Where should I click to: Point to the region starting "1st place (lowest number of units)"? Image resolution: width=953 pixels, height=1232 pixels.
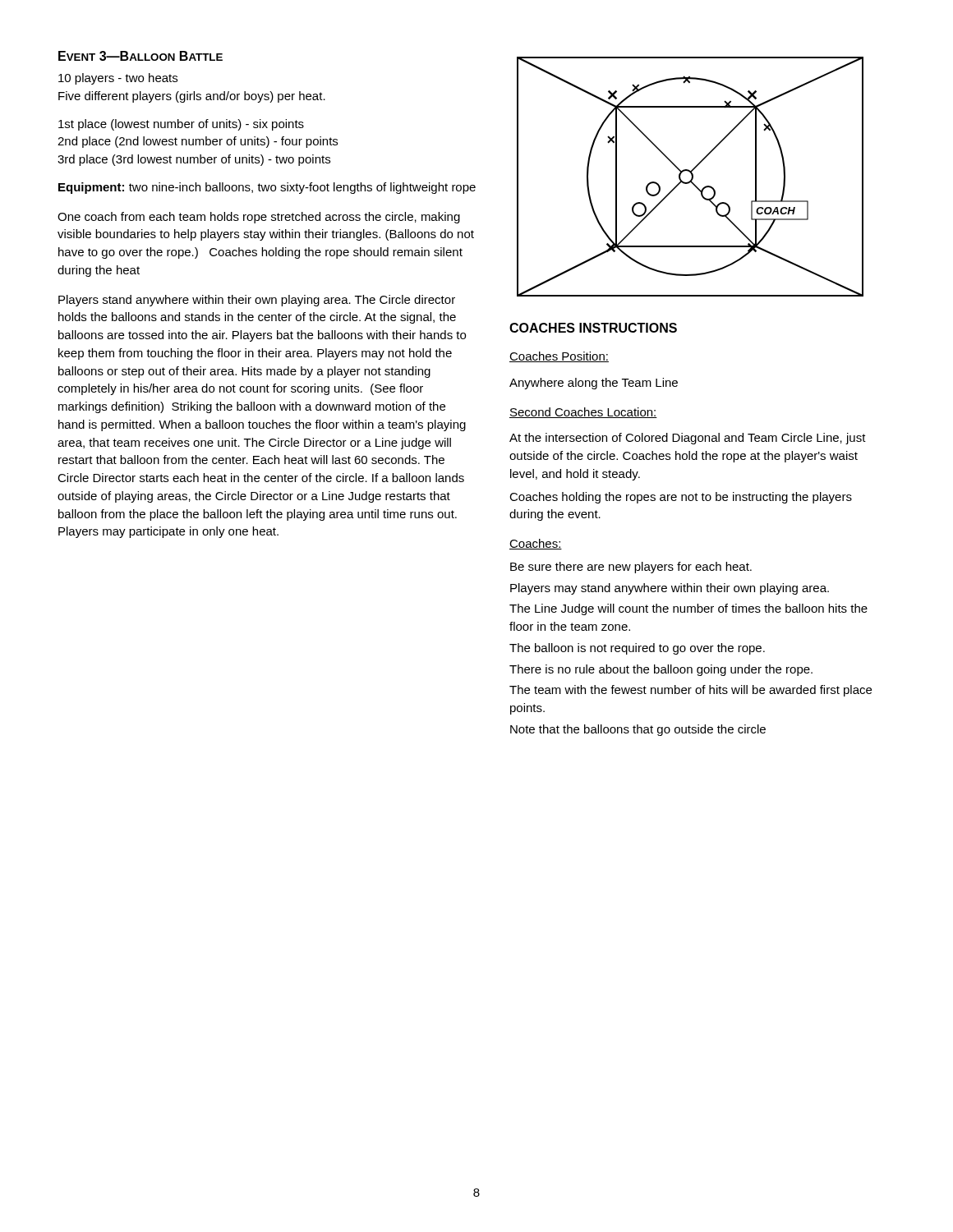pyautogui.click(x=267, y=141)
